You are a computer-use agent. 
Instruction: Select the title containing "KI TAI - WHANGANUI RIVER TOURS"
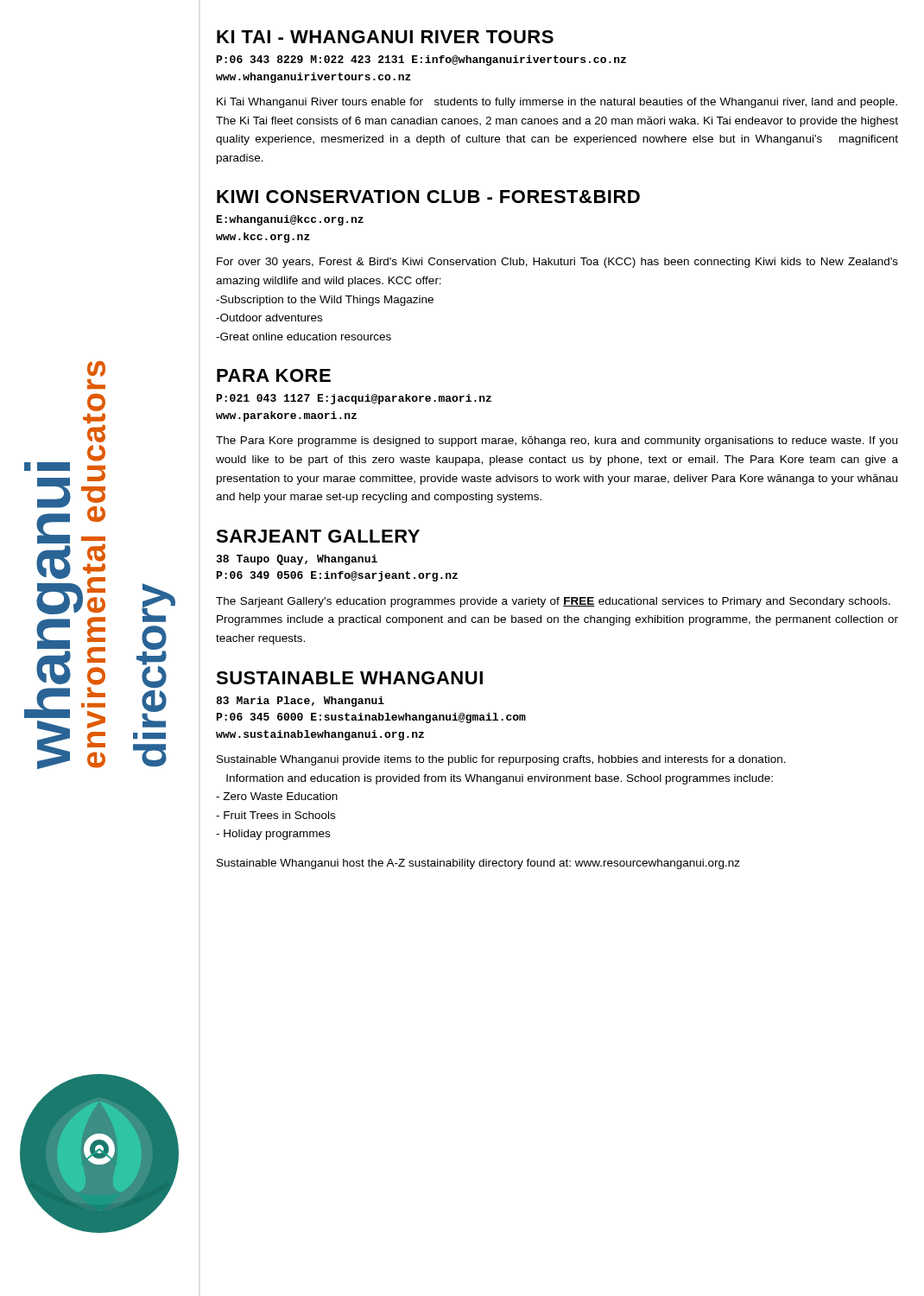click(385, 37)
